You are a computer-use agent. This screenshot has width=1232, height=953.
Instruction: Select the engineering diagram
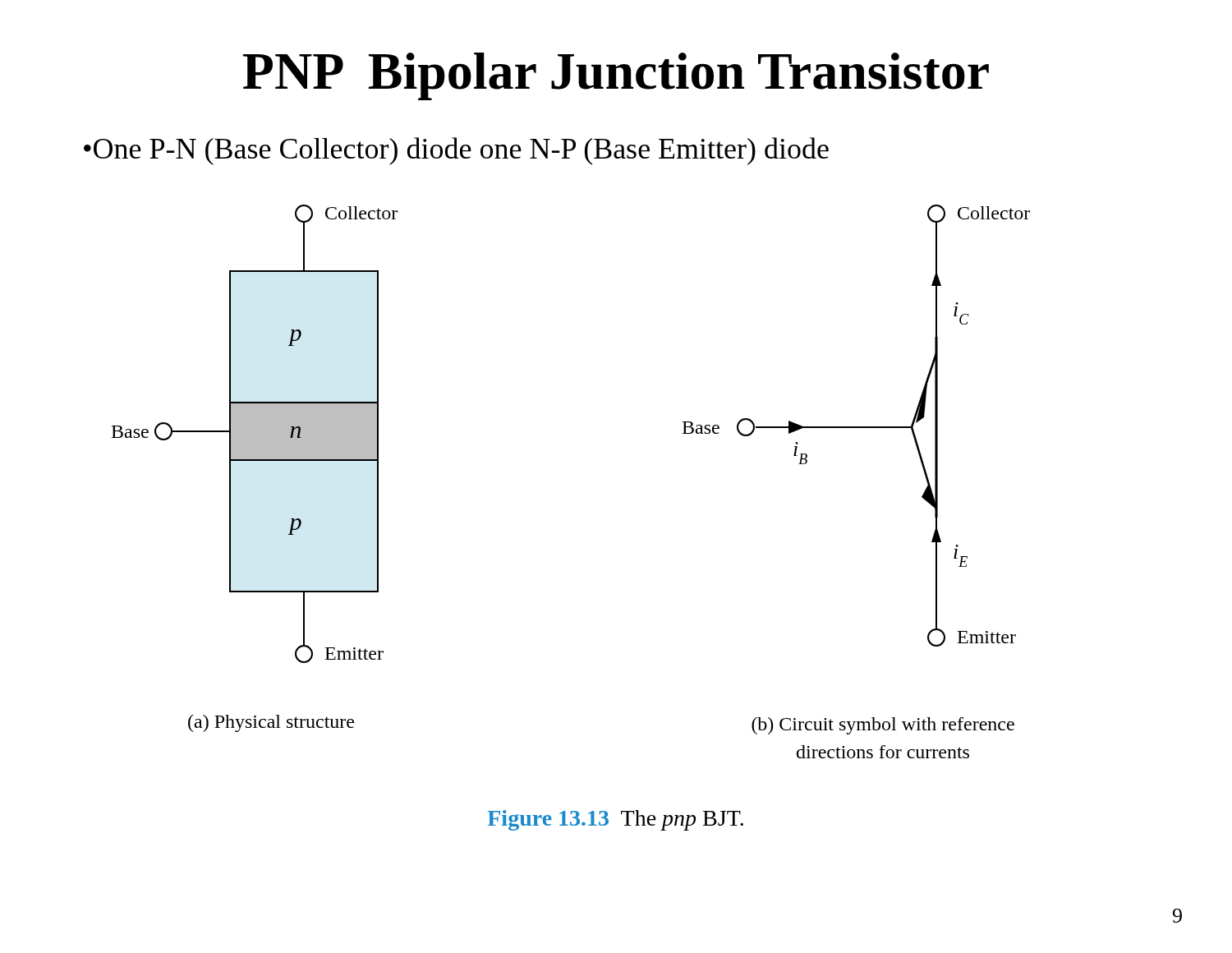coord(304,468)
